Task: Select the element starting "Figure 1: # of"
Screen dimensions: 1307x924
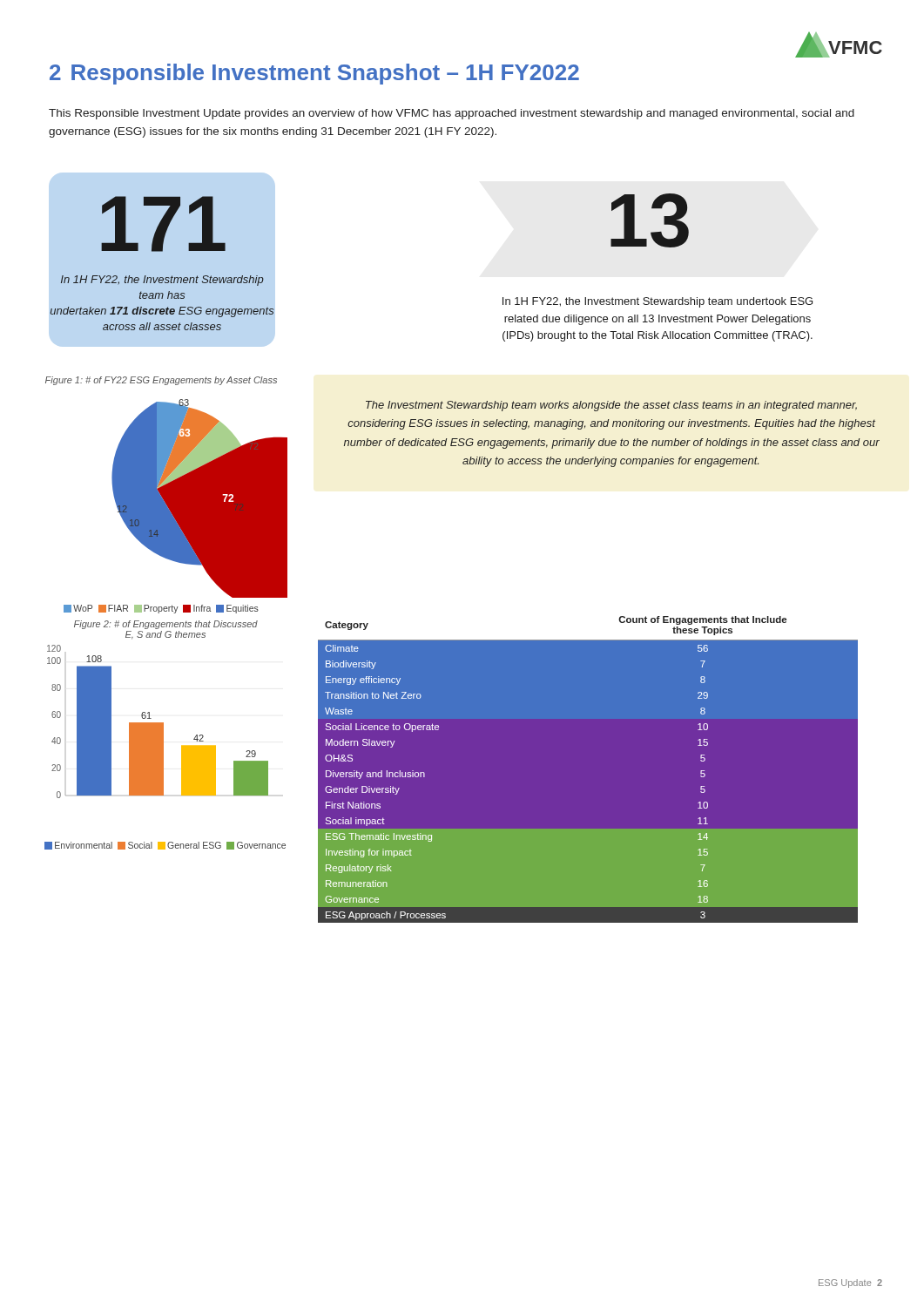Action: click(161, 380)
